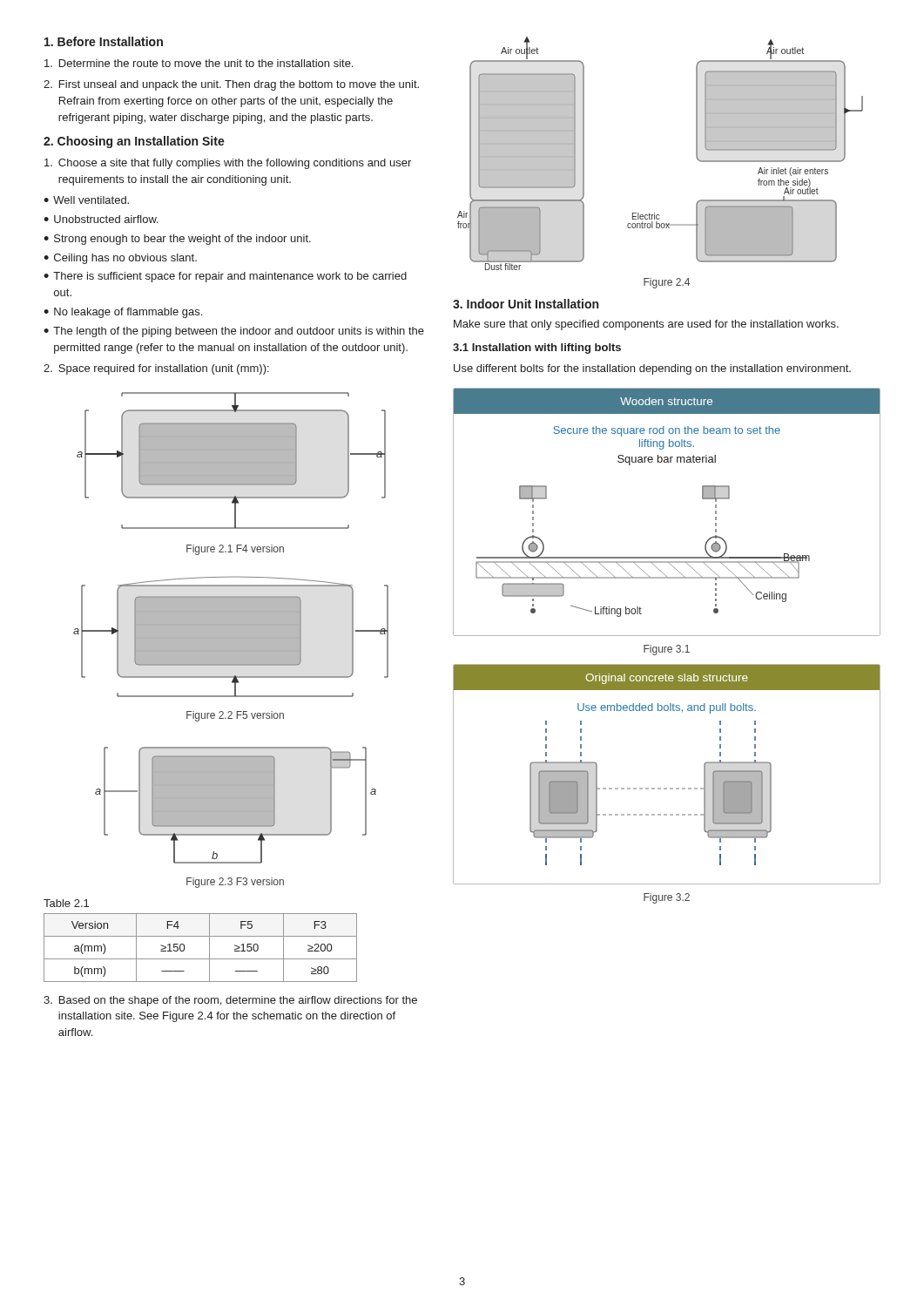Where is the passage that starts "•There is sufficient"?

[235, 285]
